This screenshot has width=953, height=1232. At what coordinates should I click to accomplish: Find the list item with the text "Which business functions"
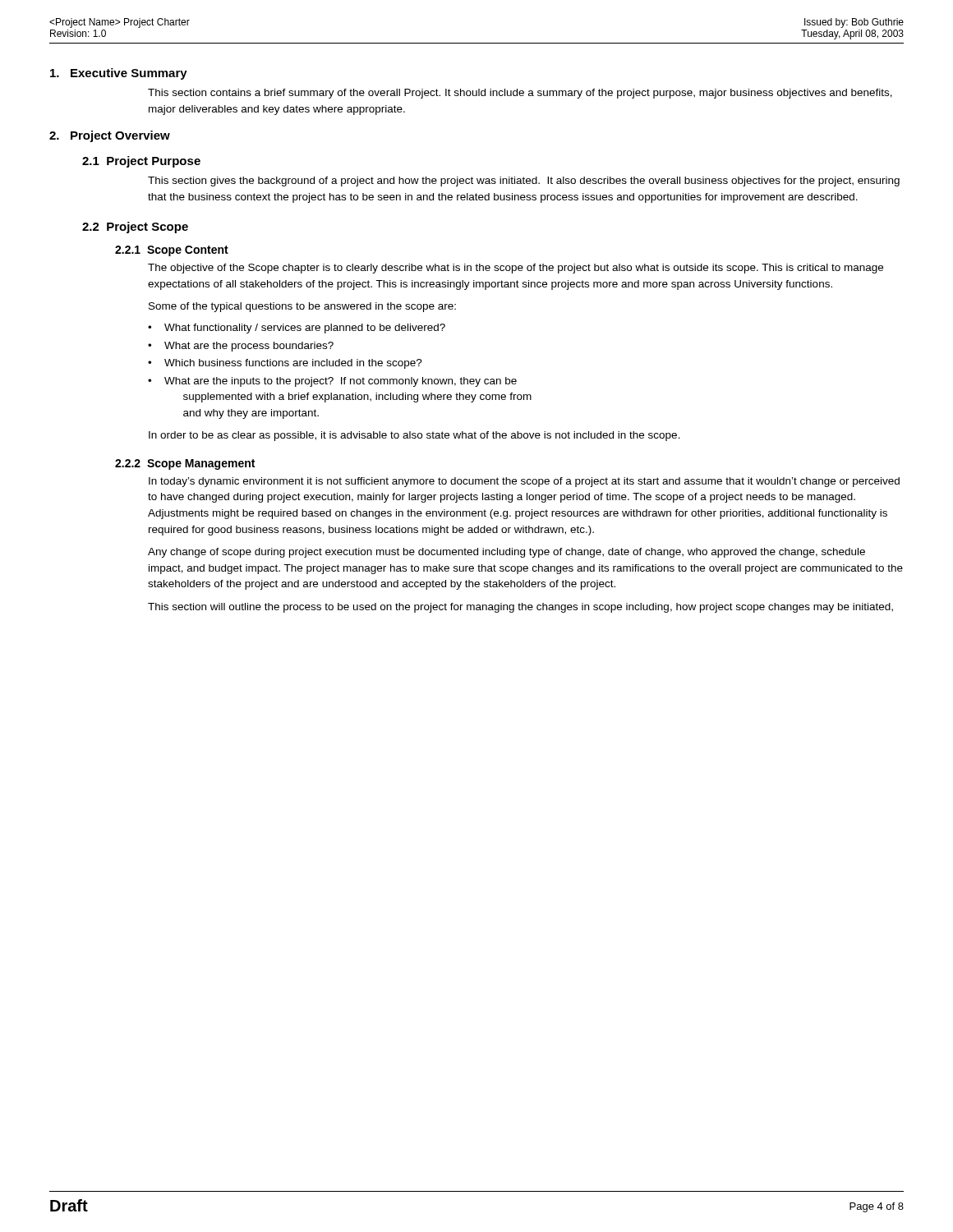(293, 363)
